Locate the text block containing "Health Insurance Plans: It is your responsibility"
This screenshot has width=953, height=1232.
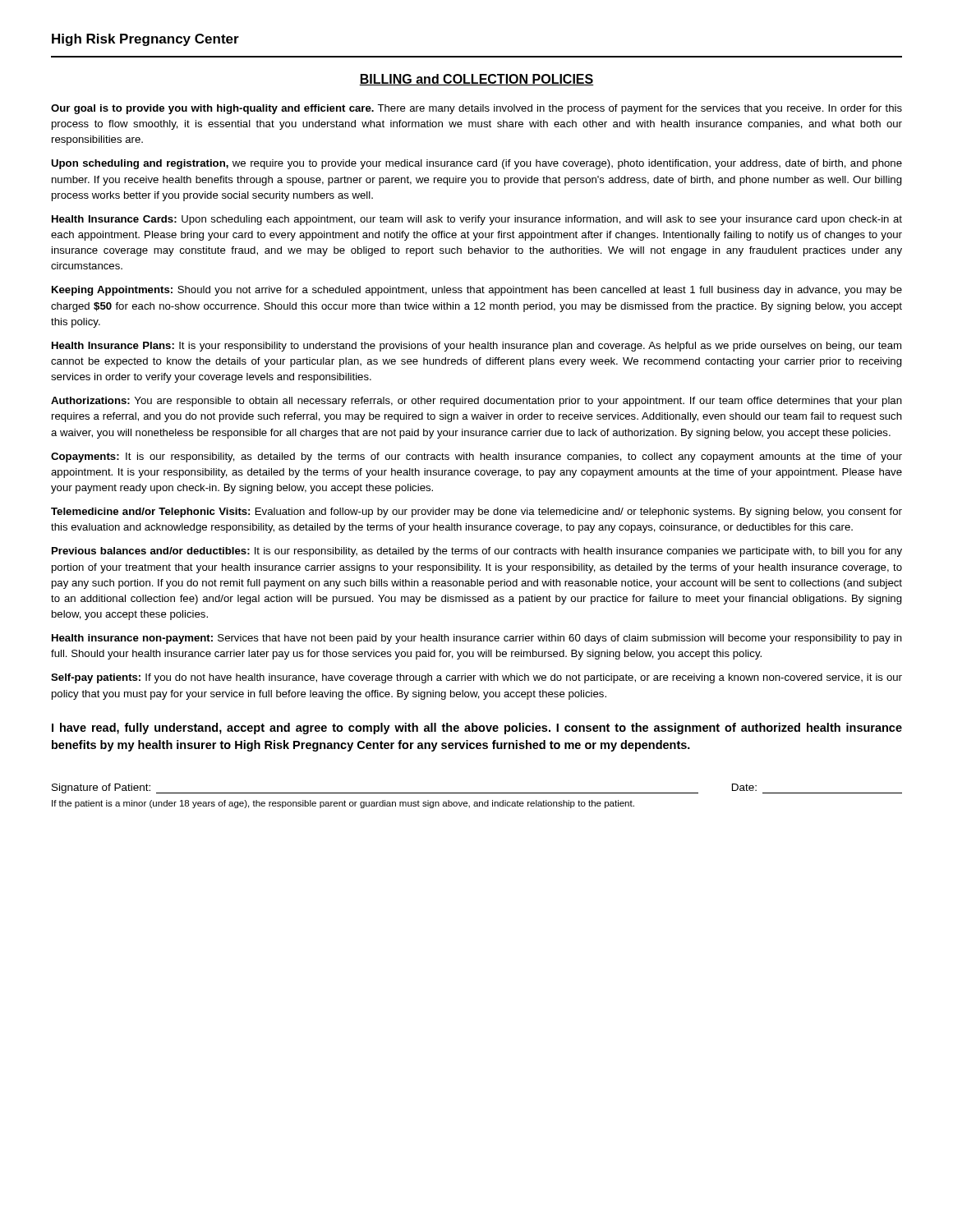(x=476, y=361)
